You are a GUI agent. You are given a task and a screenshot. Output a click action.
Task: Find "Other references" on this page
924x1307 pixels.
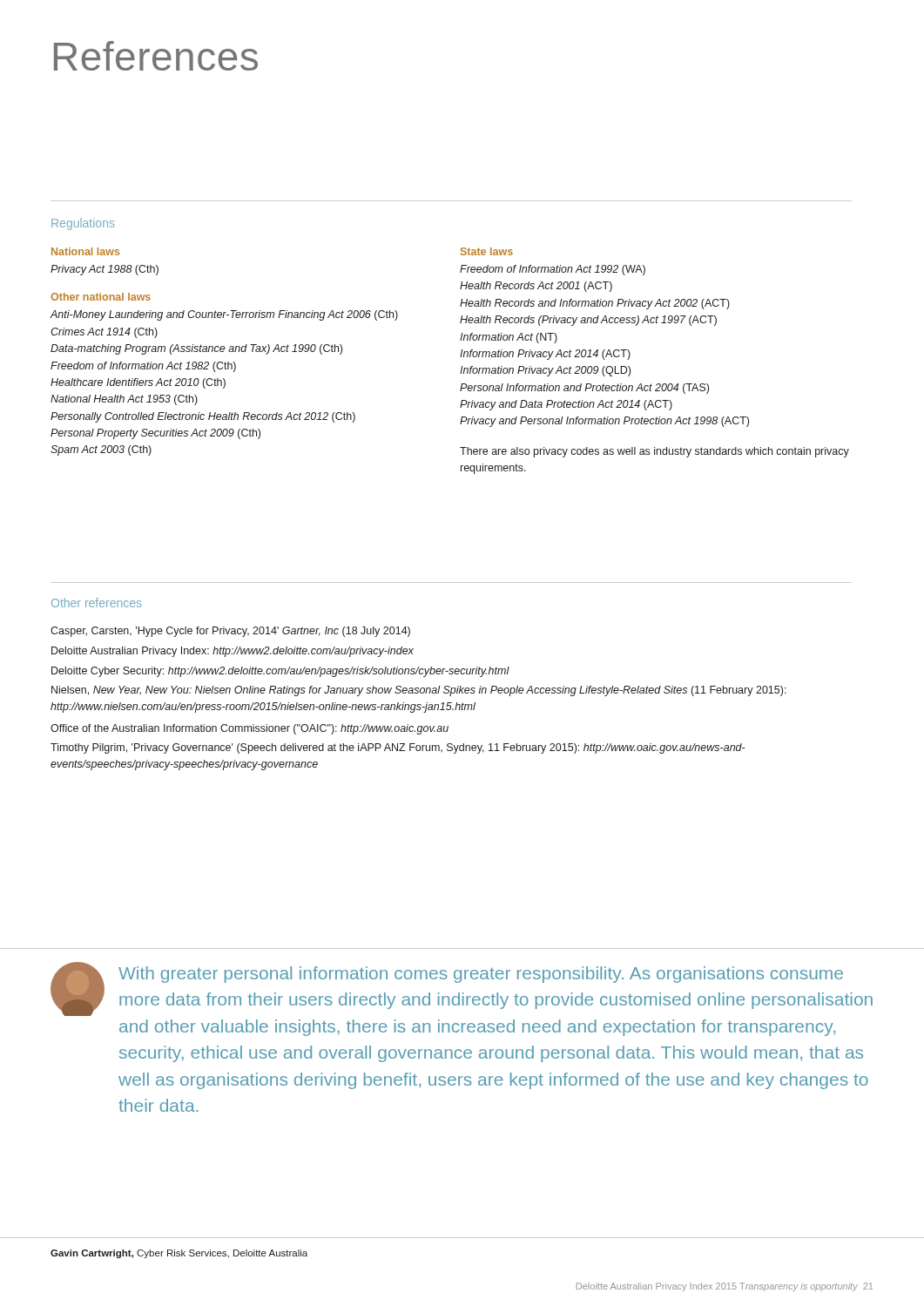point(96,603)
